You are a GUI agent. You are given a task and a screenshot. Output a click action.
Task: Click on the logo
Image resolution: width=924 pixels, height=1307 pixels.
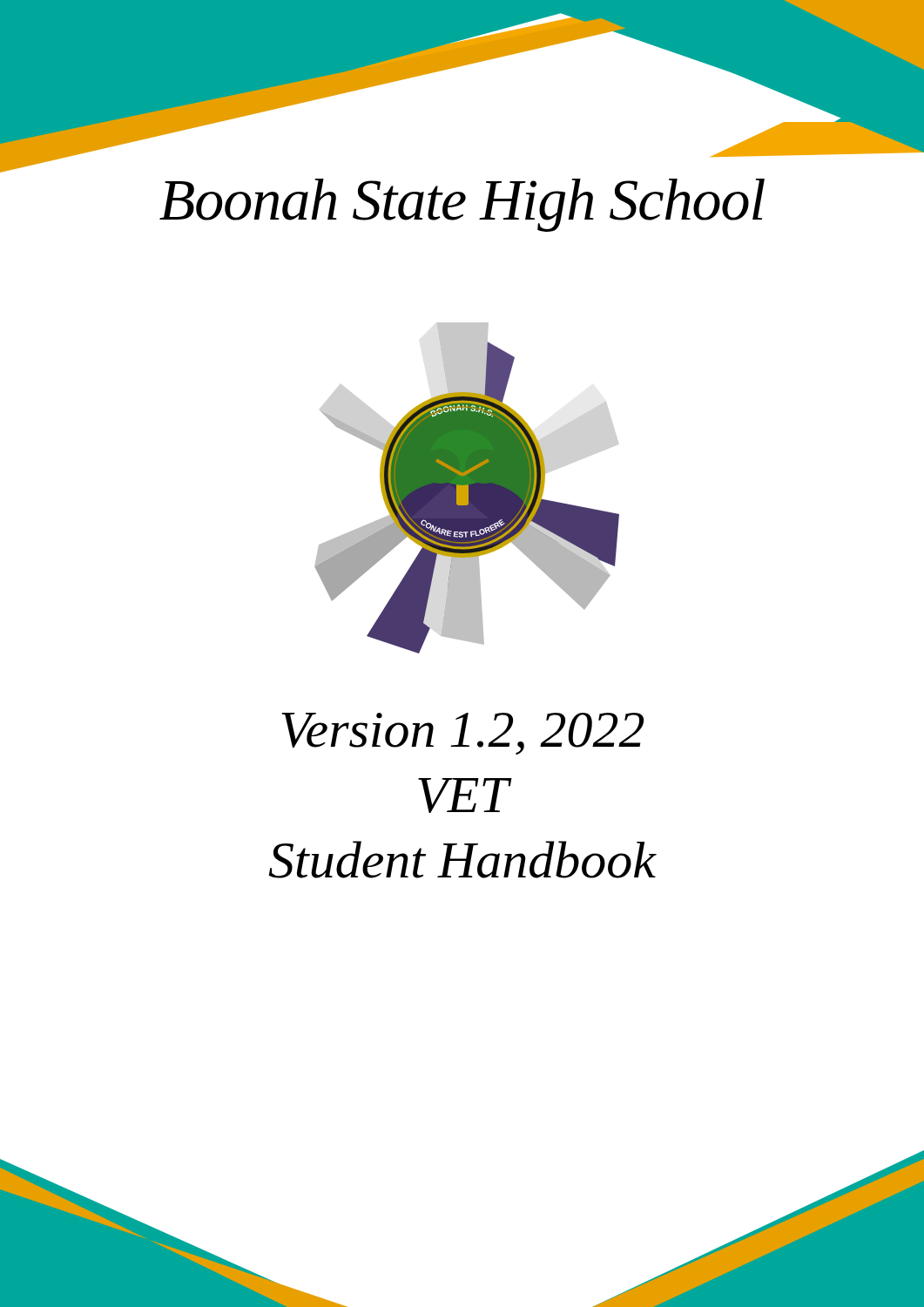(462, 484)
